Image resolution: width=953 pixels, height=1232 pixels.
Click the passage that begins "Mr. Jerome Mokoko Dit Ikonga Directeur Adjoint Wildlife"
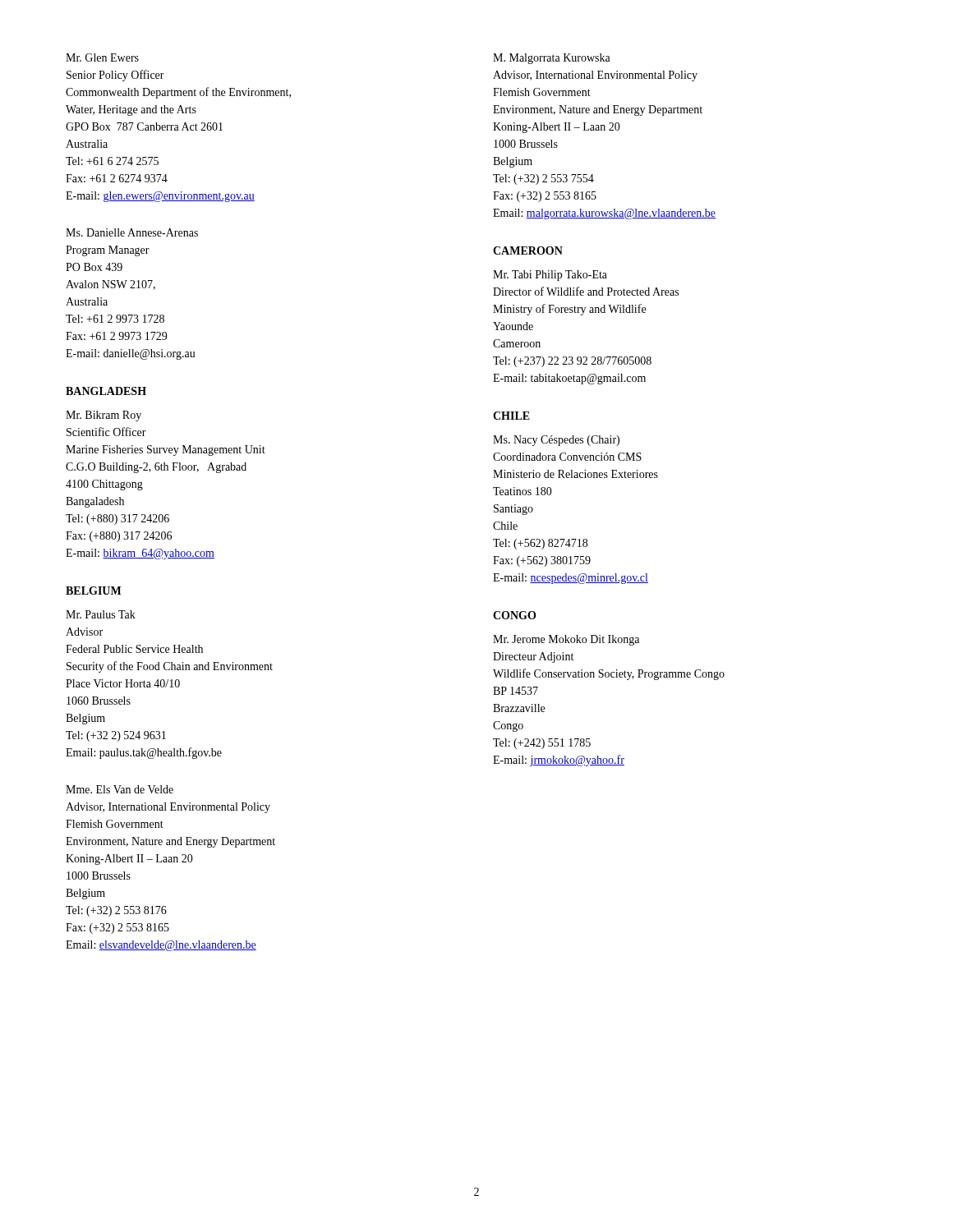566,640
